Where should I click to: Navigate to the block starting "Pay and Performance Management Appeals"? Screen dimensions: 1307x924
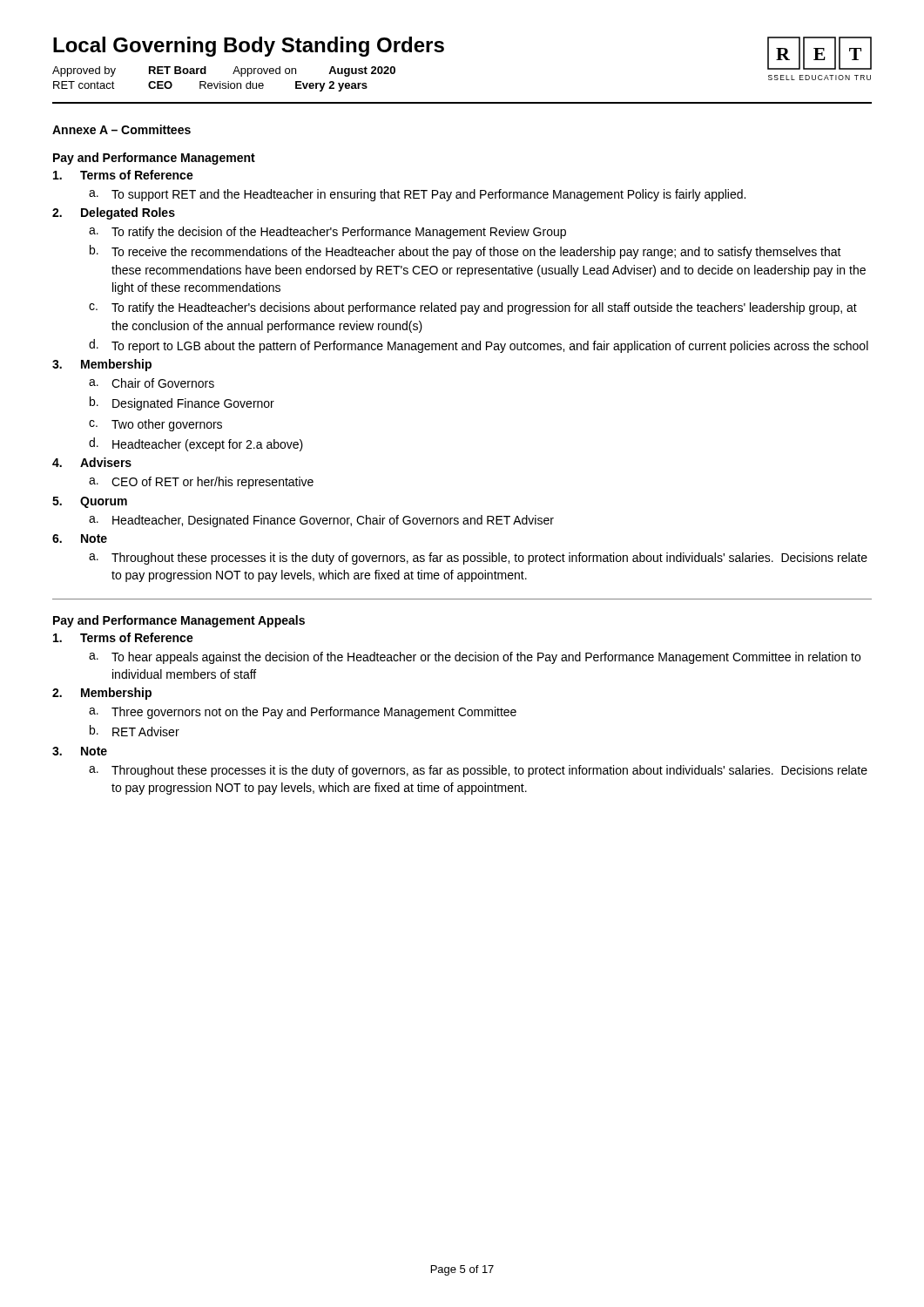179,620
